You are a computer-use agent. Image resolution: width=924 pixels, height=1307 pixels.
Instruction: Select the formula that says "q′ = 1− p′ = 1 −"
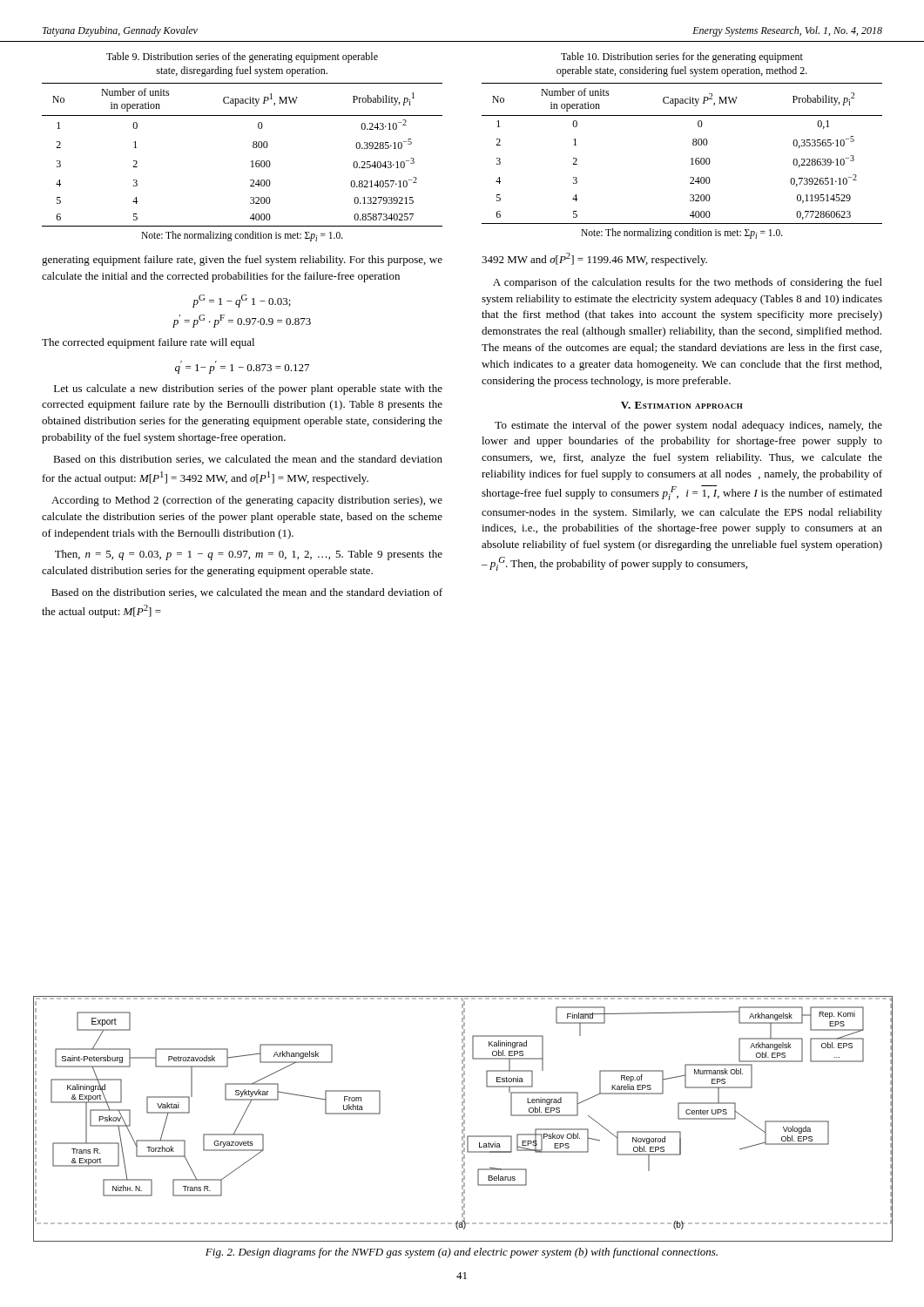242,366
